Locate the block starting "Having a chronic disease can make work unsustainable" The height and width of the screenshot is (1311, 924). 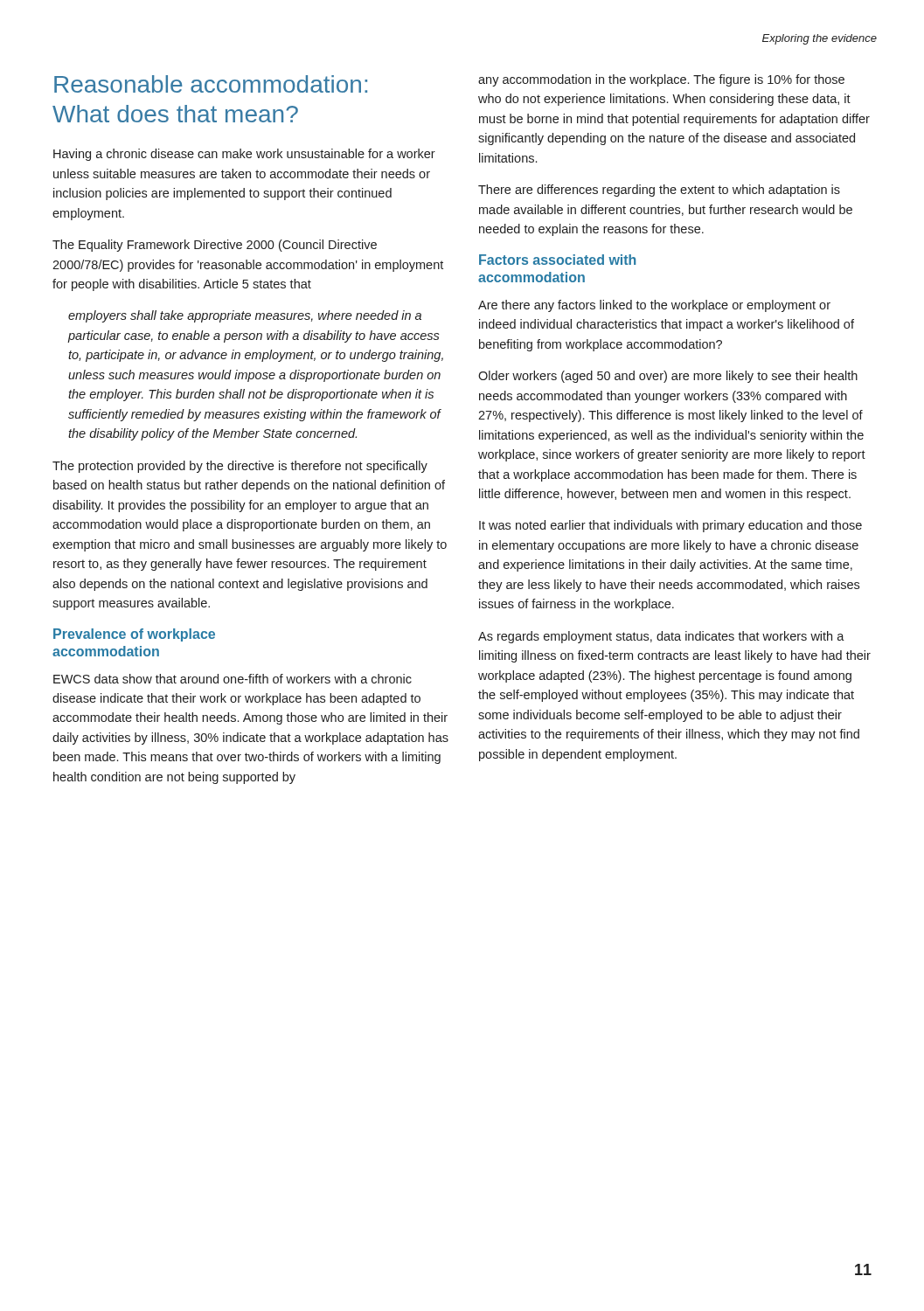pos(244,183)
